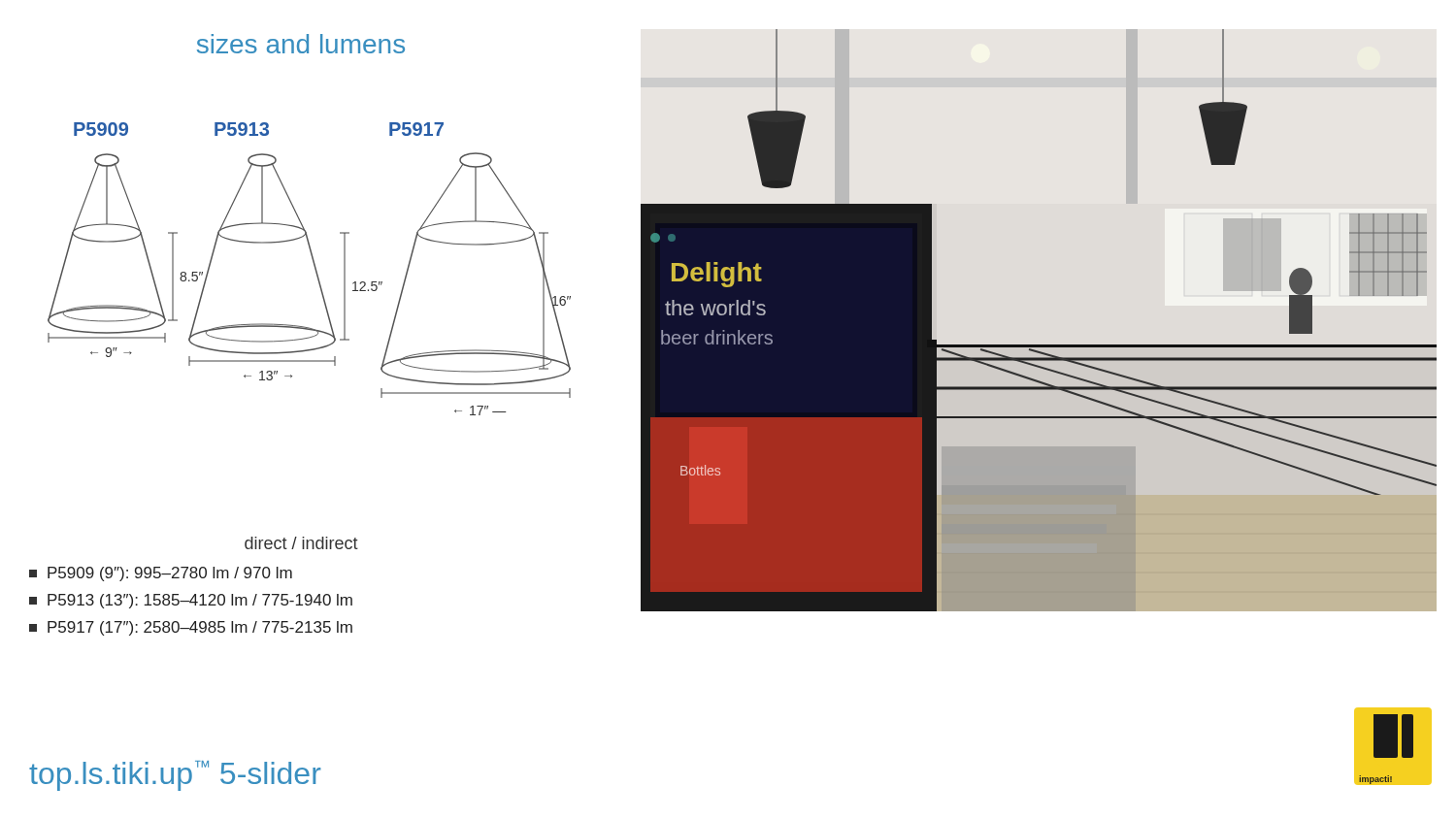
Task: Select the engineering diagram
Action: point(301,291)
